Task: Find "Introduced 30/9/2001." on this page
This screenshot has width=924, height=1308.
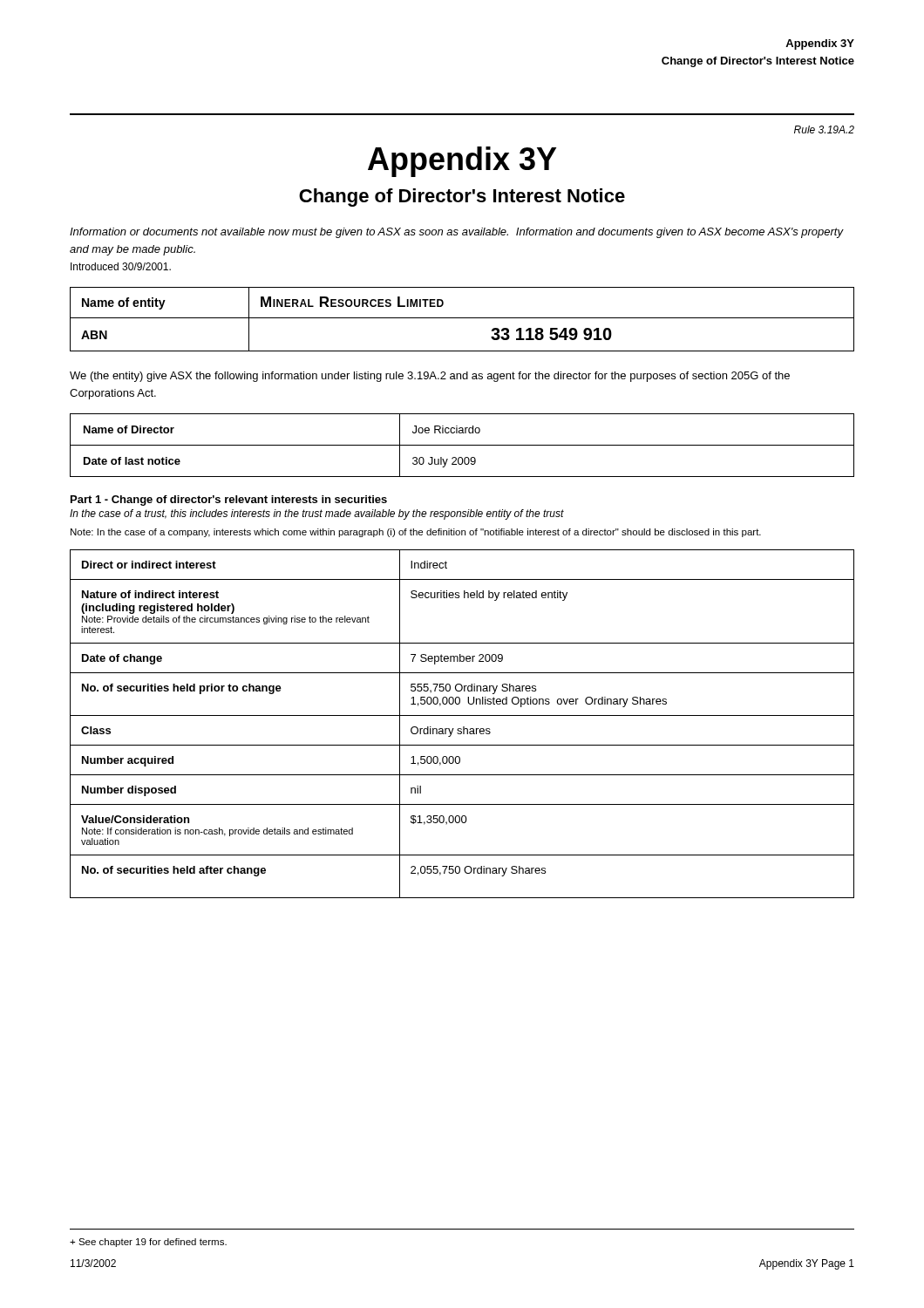Action: click(121, 267)
